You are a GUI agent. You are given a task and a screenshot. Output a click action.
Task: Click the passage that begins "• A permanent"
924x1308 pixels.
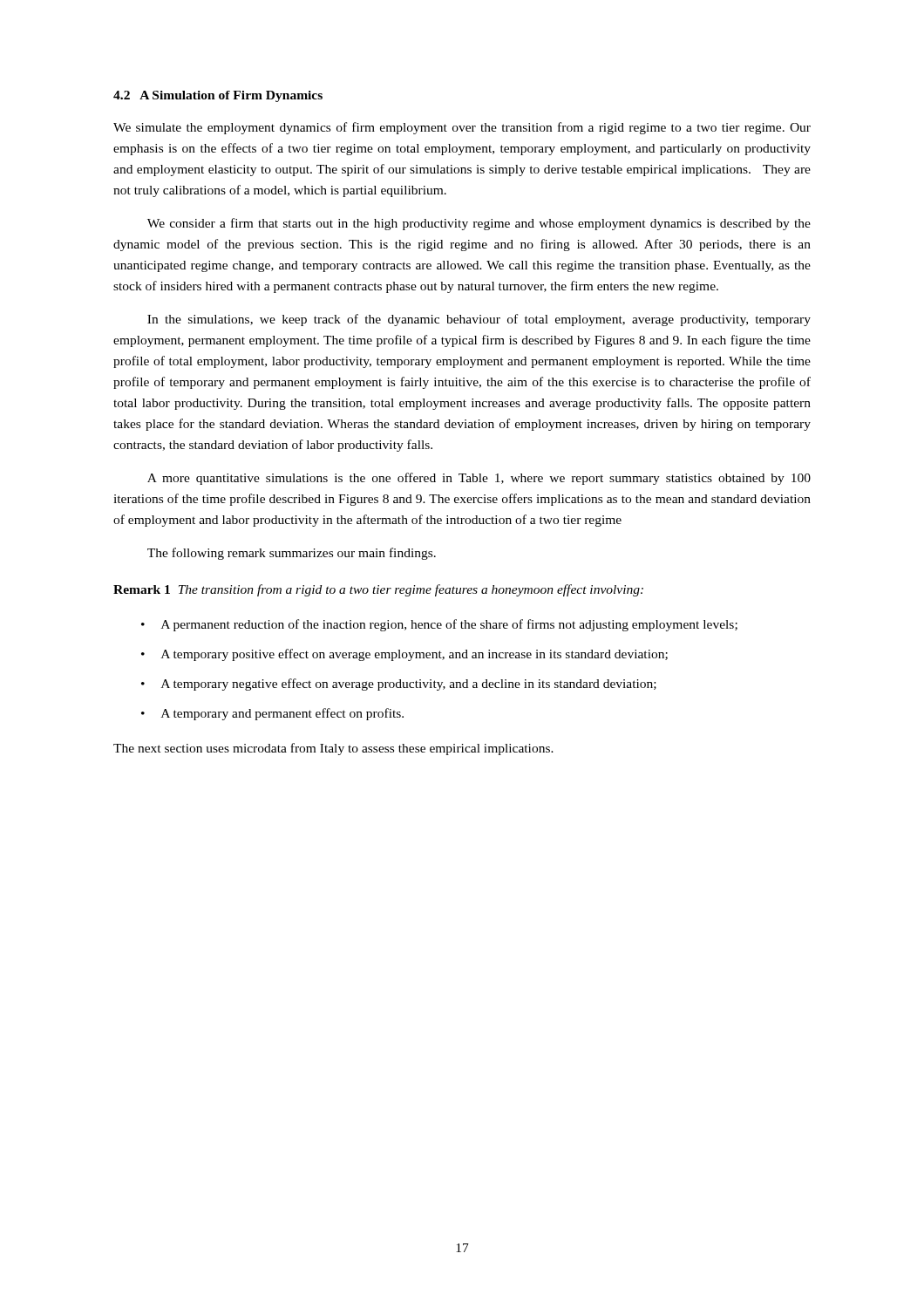point(476,625)
